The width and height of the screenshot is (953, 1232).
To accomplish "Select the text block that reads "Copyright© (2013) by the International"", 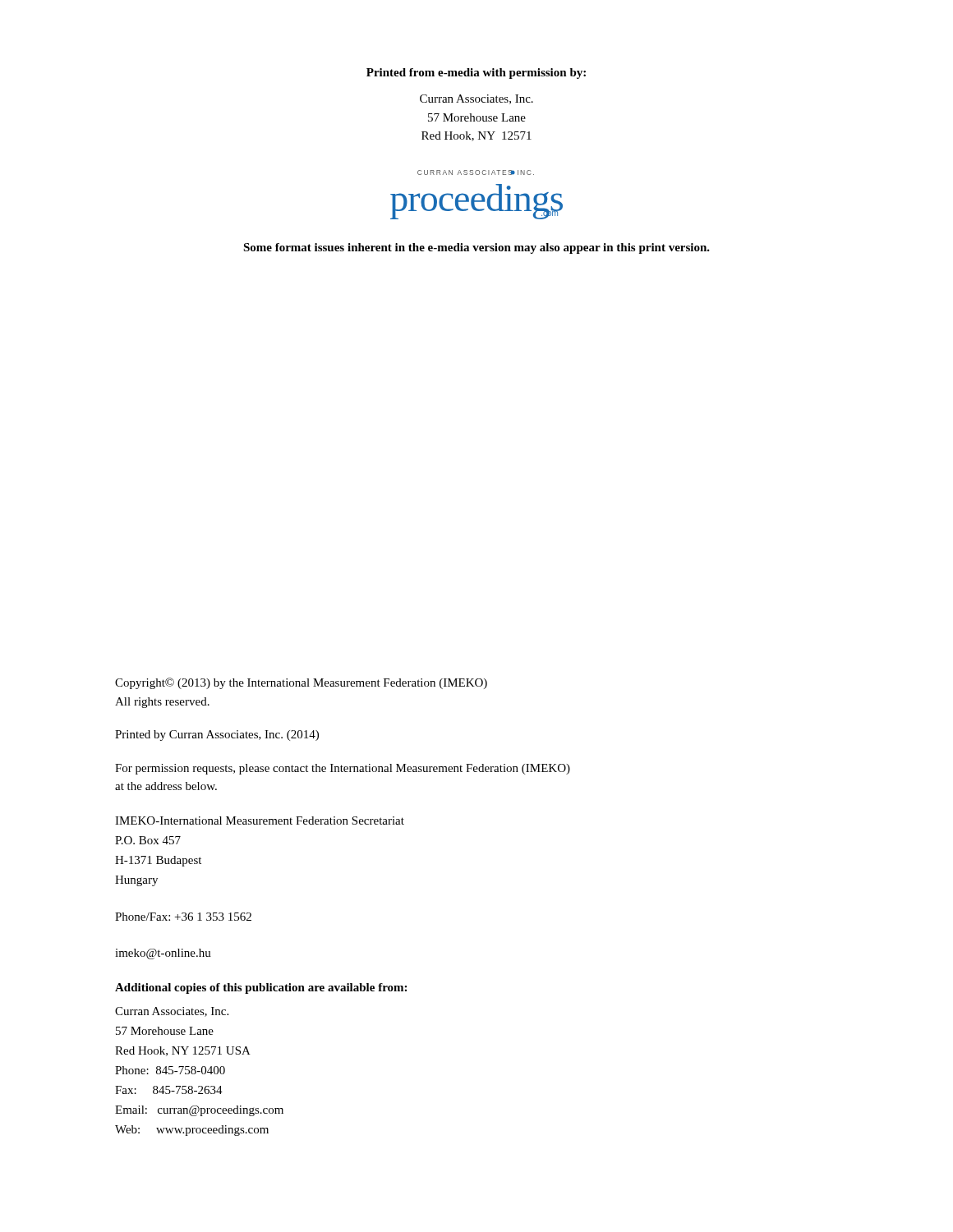I will (x=301, y=692).
